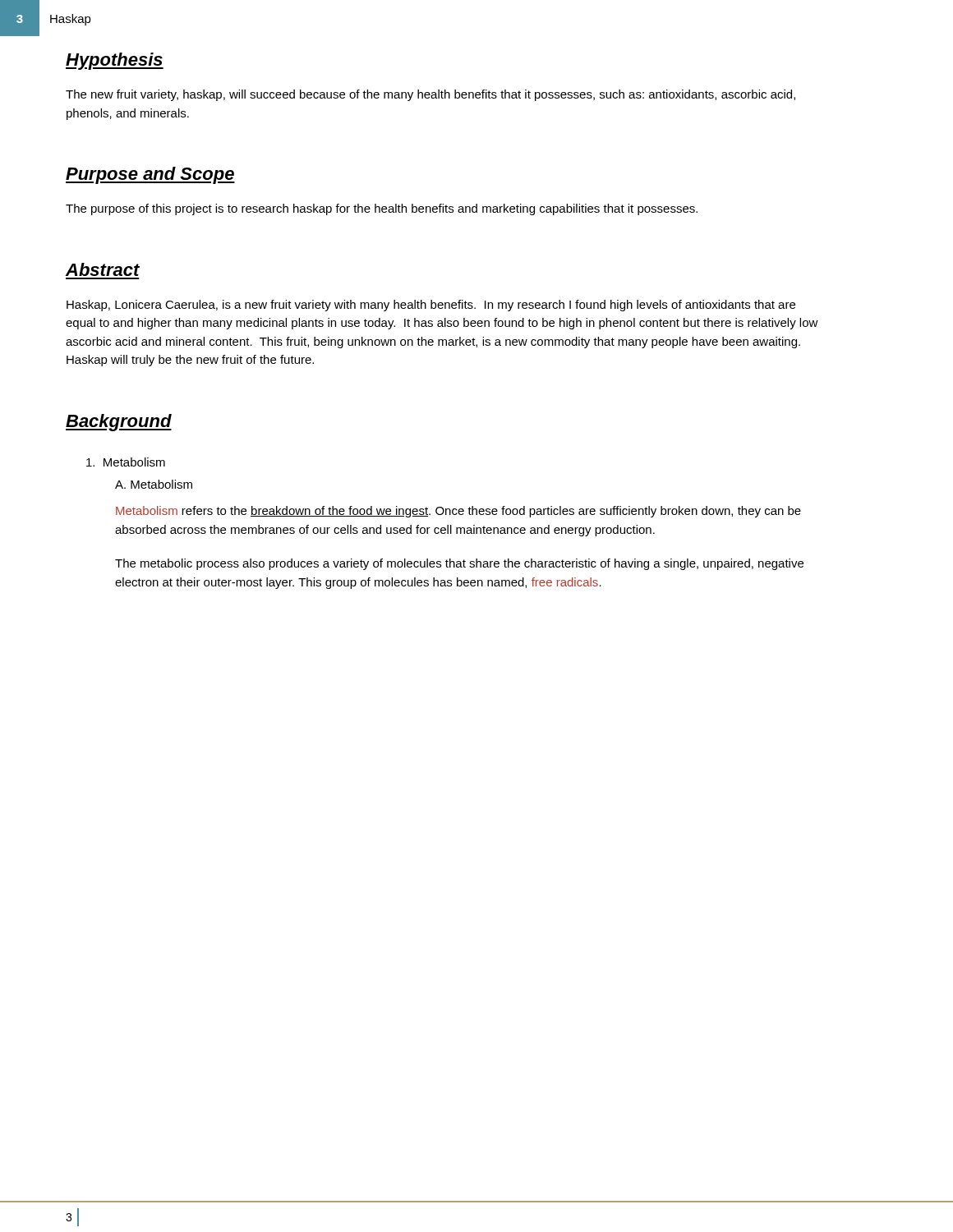Select the text starting "The metabolic process also produces"
953x1232 pixels.
coord(460,573)
